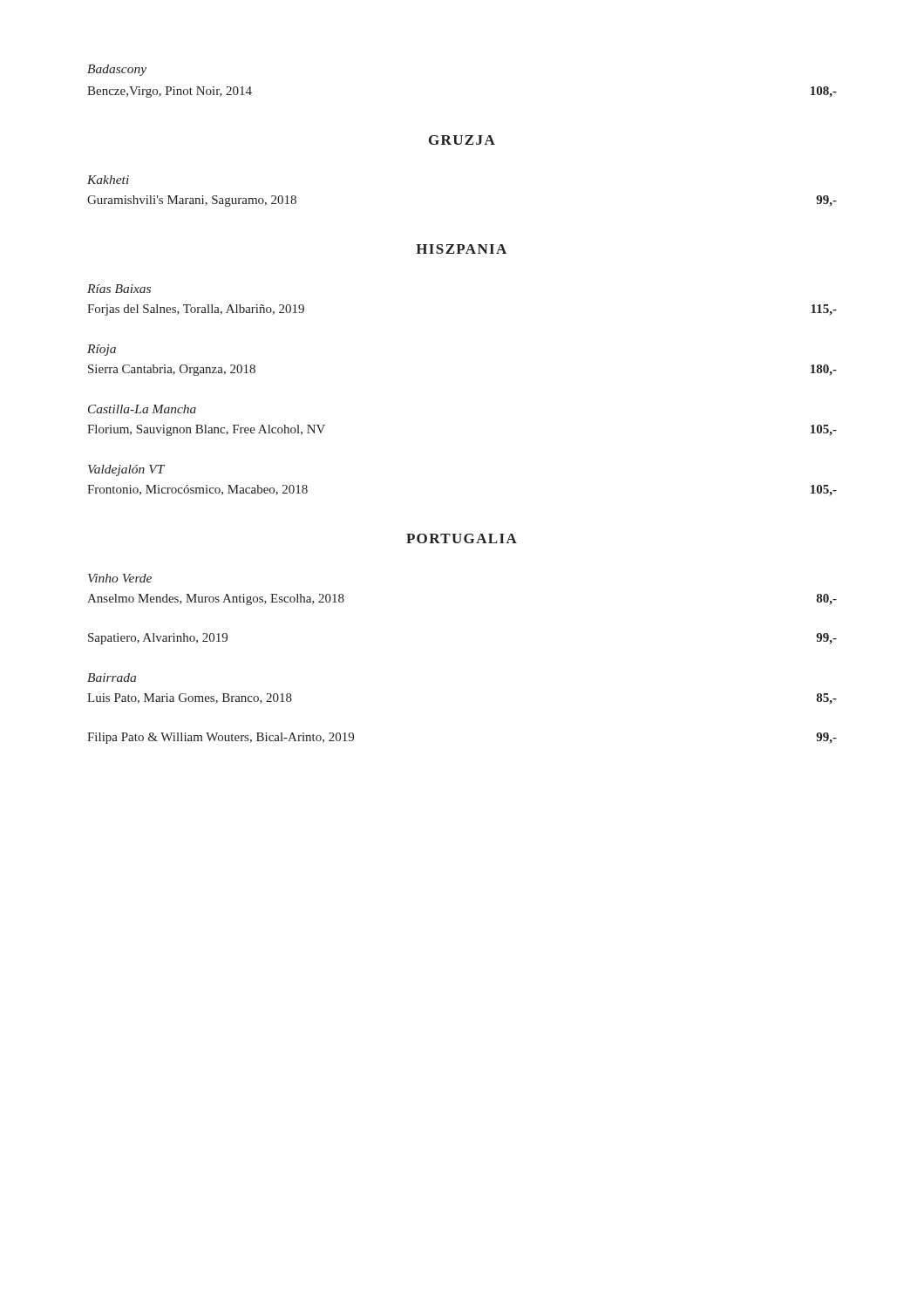Locate the list item containing "Sapatiero, Alvarinho, 2019"
Viewport: 924px width, 1308px height.
[x=160, y=639]
